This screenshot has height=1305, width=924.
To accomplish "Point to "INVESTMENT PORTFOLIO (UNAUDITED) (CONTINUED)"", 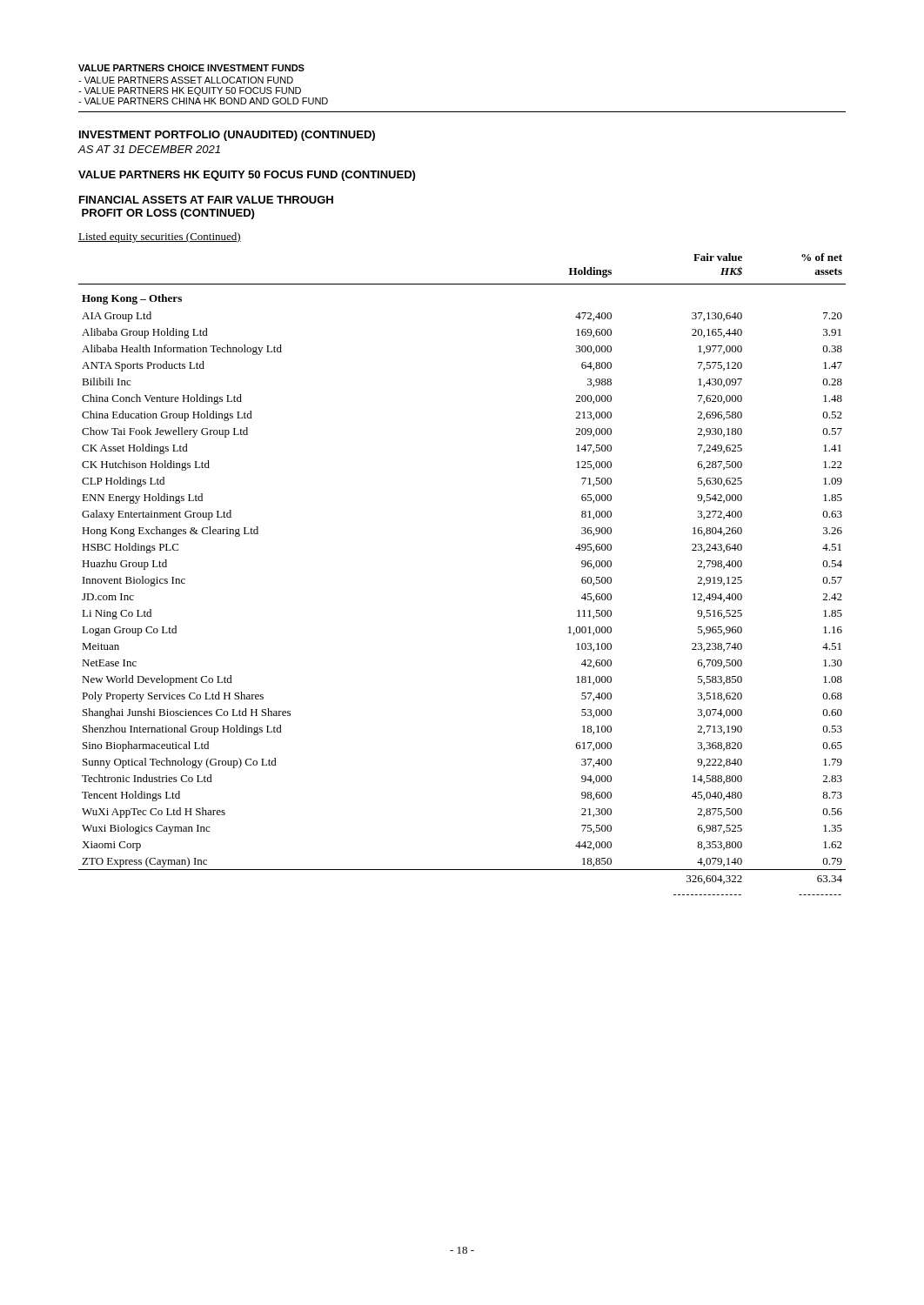I will click(227, 134).
